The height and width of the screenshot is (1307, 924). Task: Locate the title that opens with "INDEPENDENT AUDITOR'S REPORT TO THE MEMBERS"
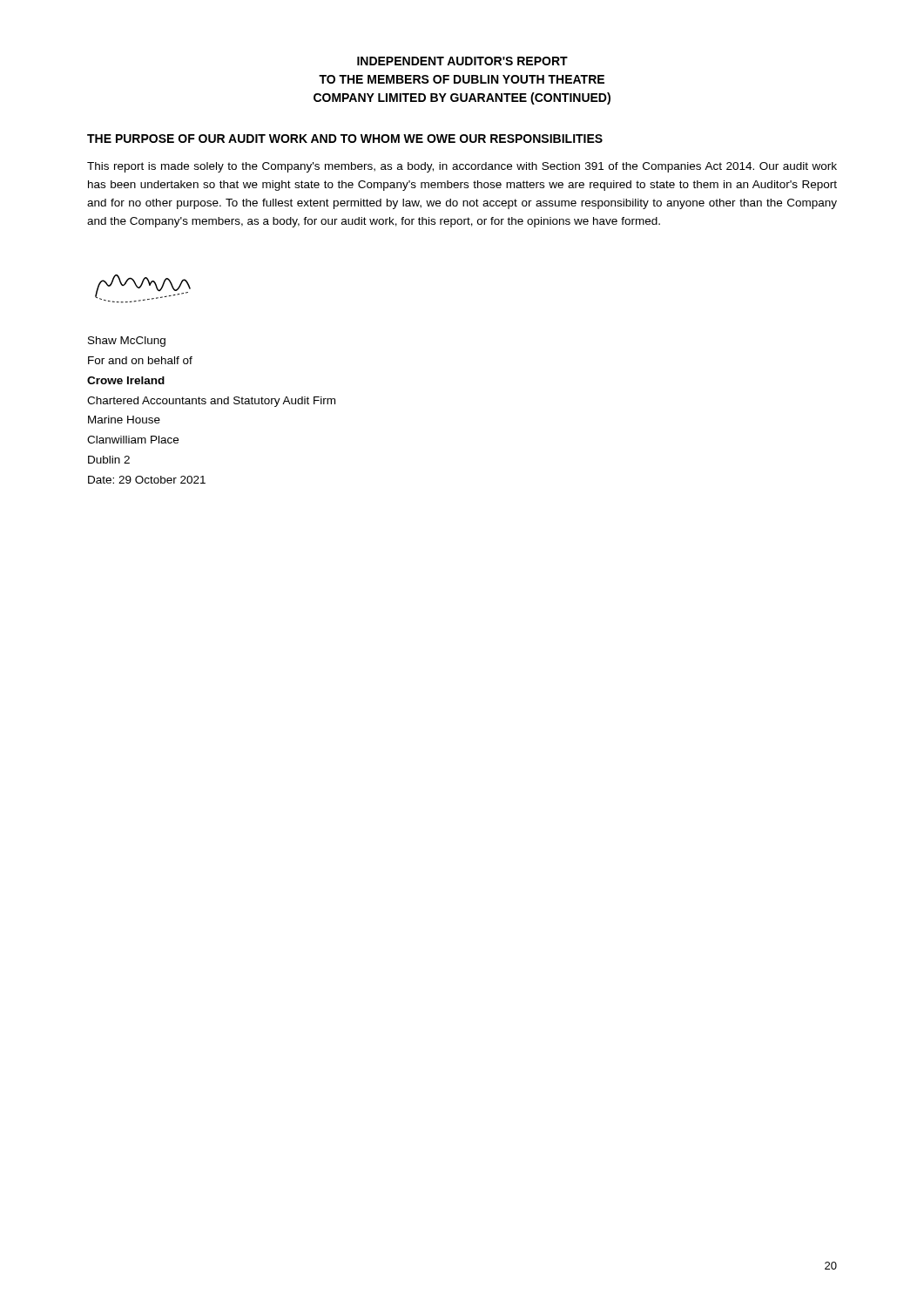point(462,79)
